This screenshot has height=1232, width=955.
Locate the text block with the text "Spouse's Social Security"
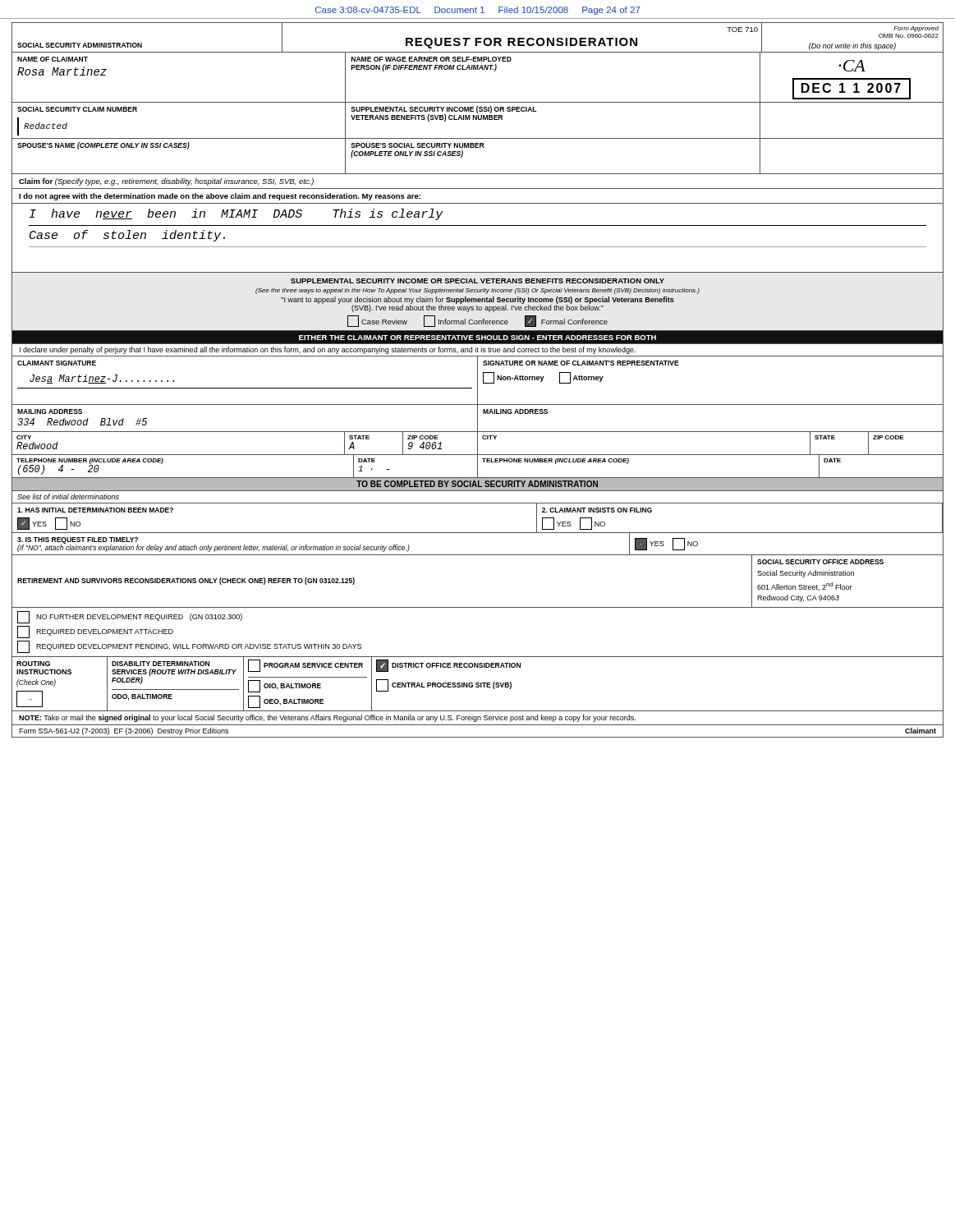[x=418, y=145]
